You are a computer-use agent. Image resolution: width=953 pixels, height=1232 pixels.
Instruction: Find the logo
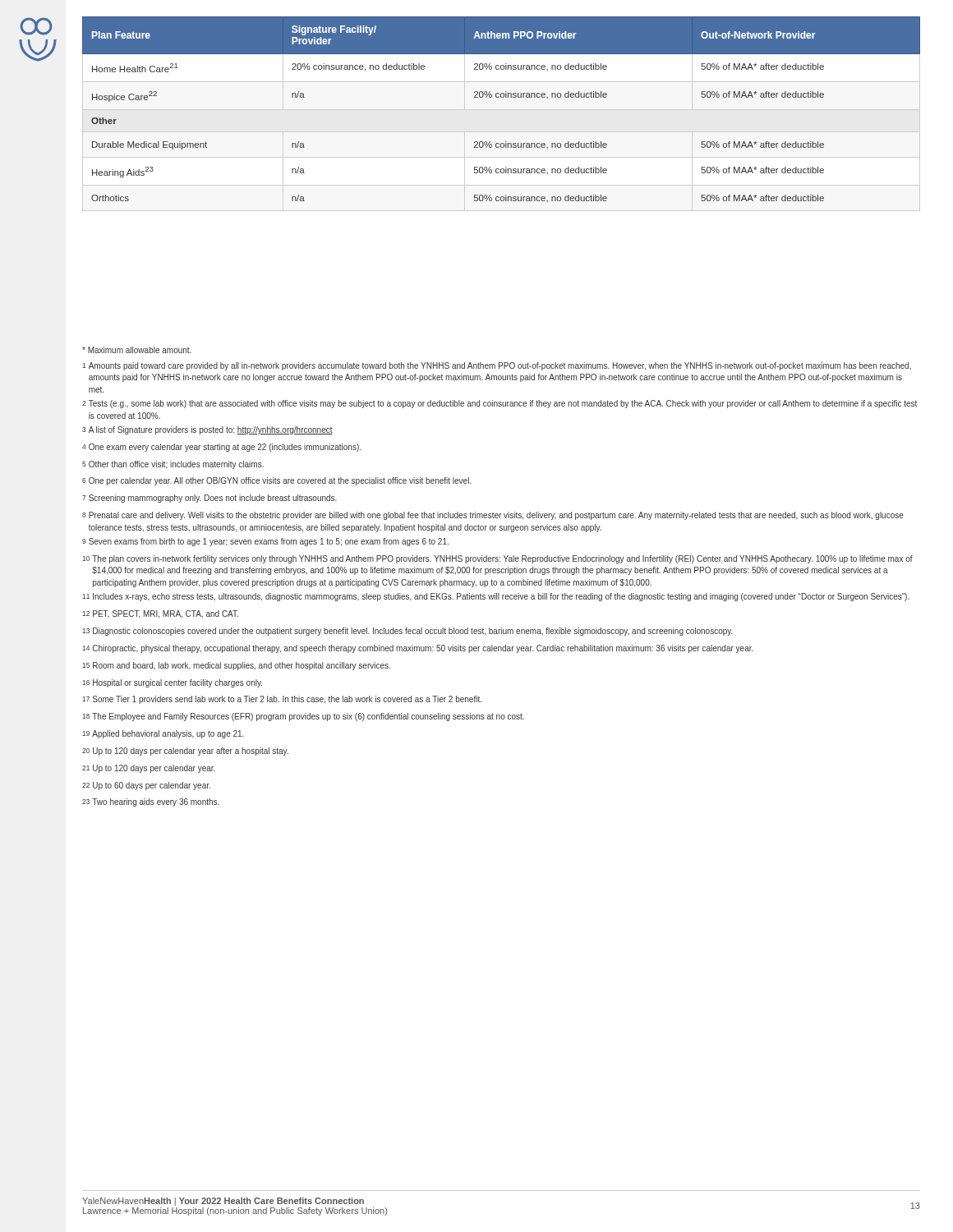tap(37, 39)
